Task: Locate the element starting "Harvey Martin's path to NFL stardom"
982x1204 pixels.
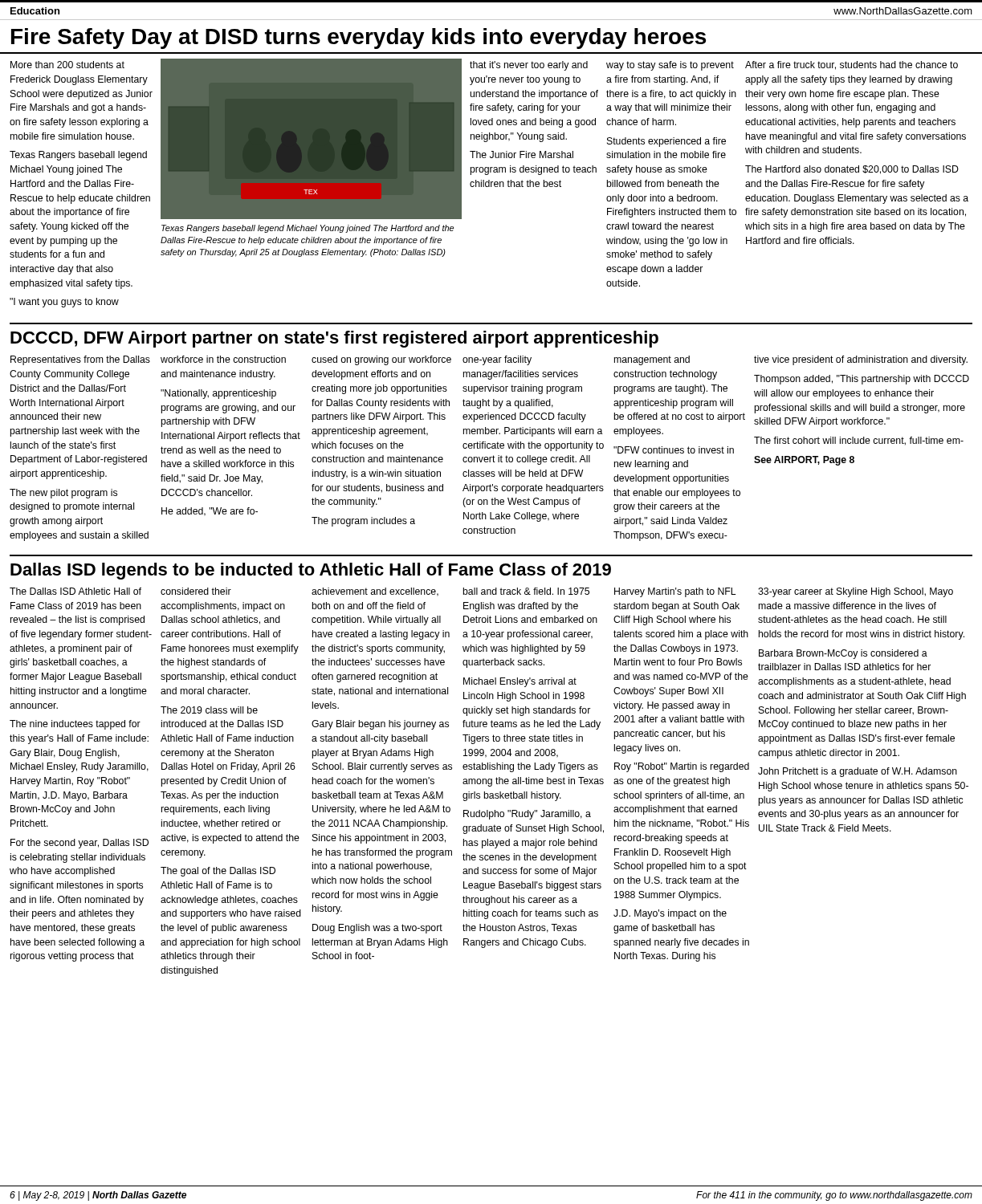Action: click(x=682, y=775)
